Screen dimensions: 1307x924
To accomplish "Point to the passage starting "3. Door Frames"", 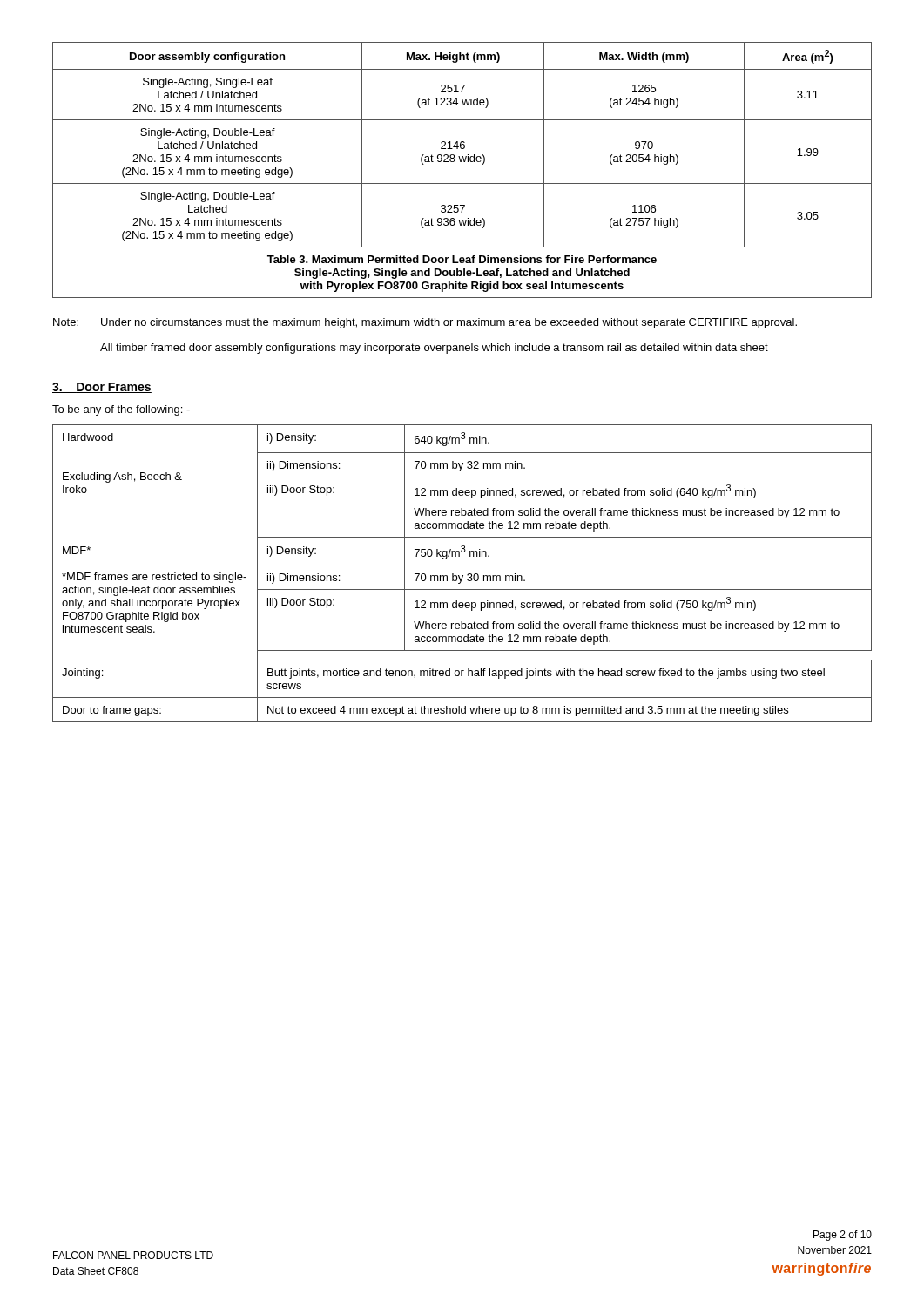I will click(x=102, y=387).
